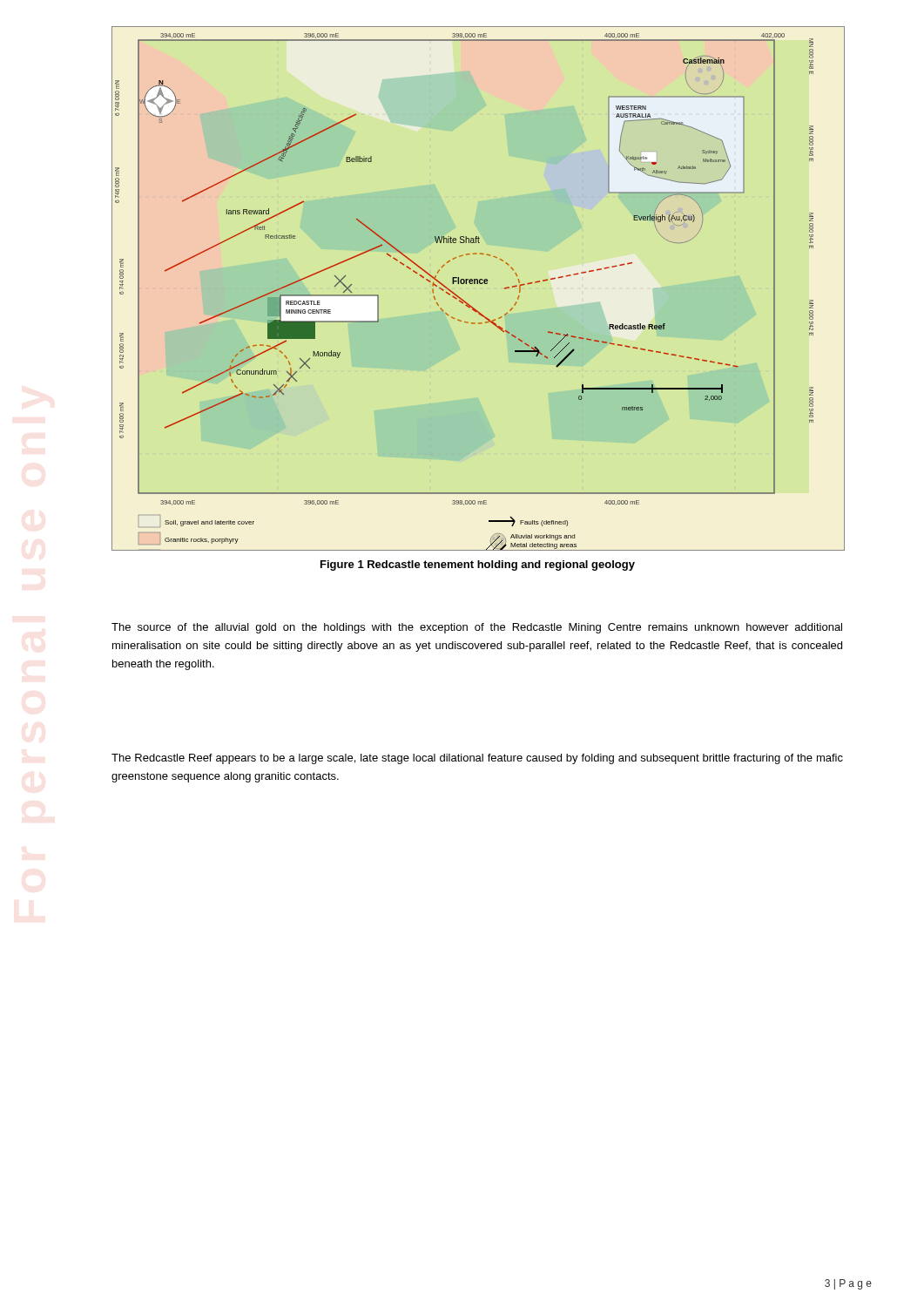
Task: Locate the text starting "The source of"
Action: click(477, 646)
